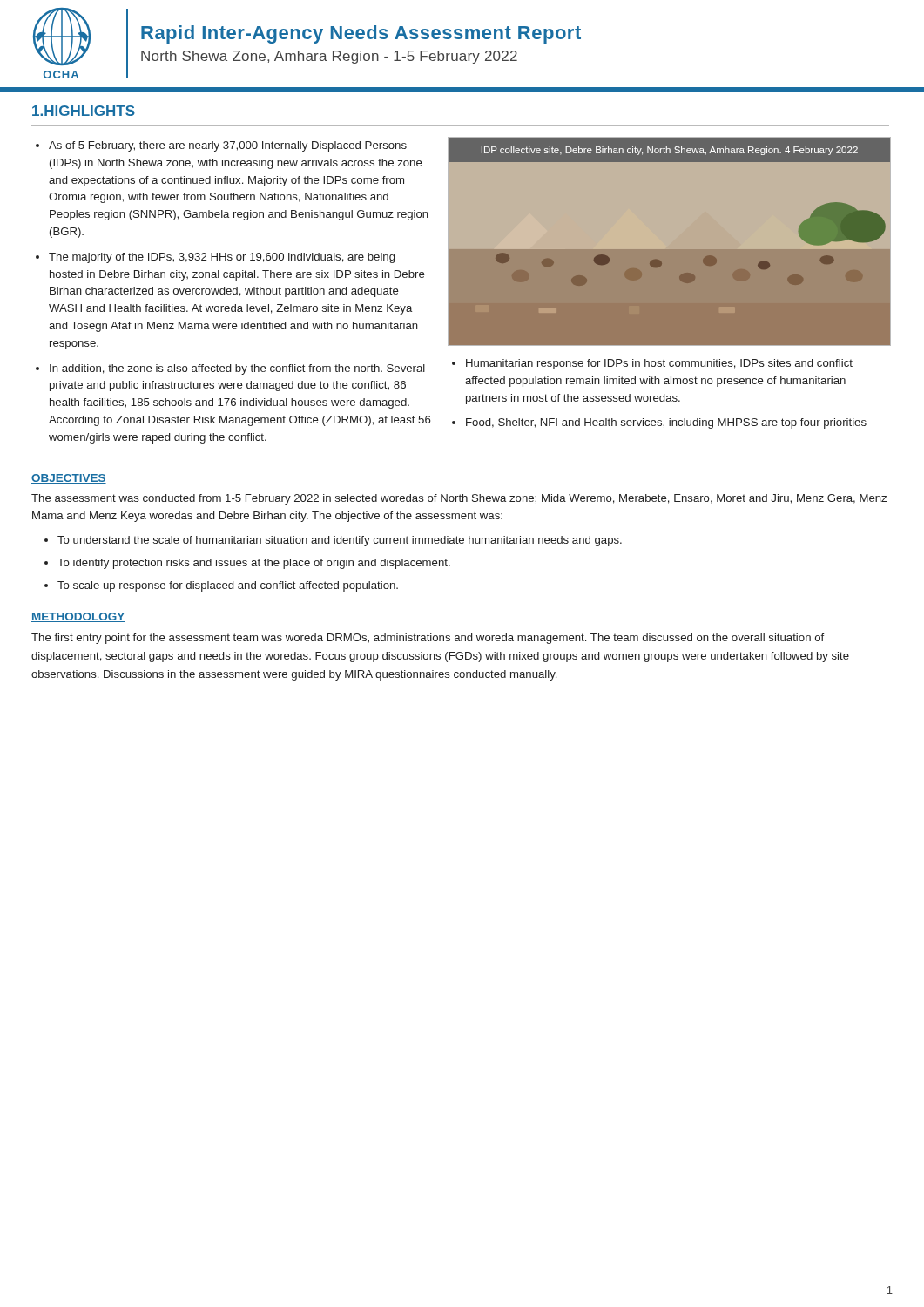Find the block on this page that starts "To identify protection risks and issues at the"

[x=254, y=563]
